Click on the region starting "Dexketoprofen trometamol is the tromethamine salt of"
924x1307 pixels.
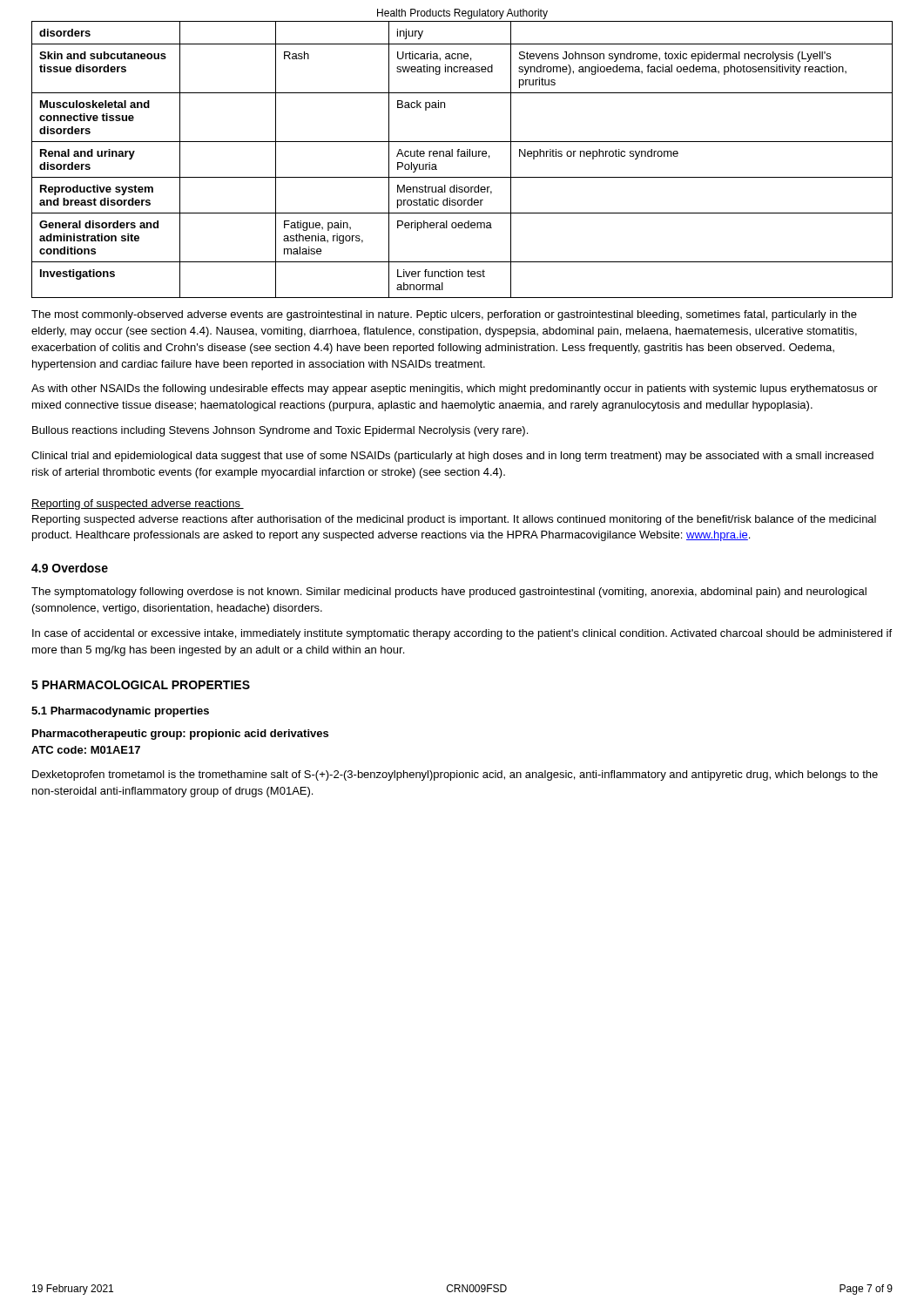pyautogui.click(x=455, y=783)
